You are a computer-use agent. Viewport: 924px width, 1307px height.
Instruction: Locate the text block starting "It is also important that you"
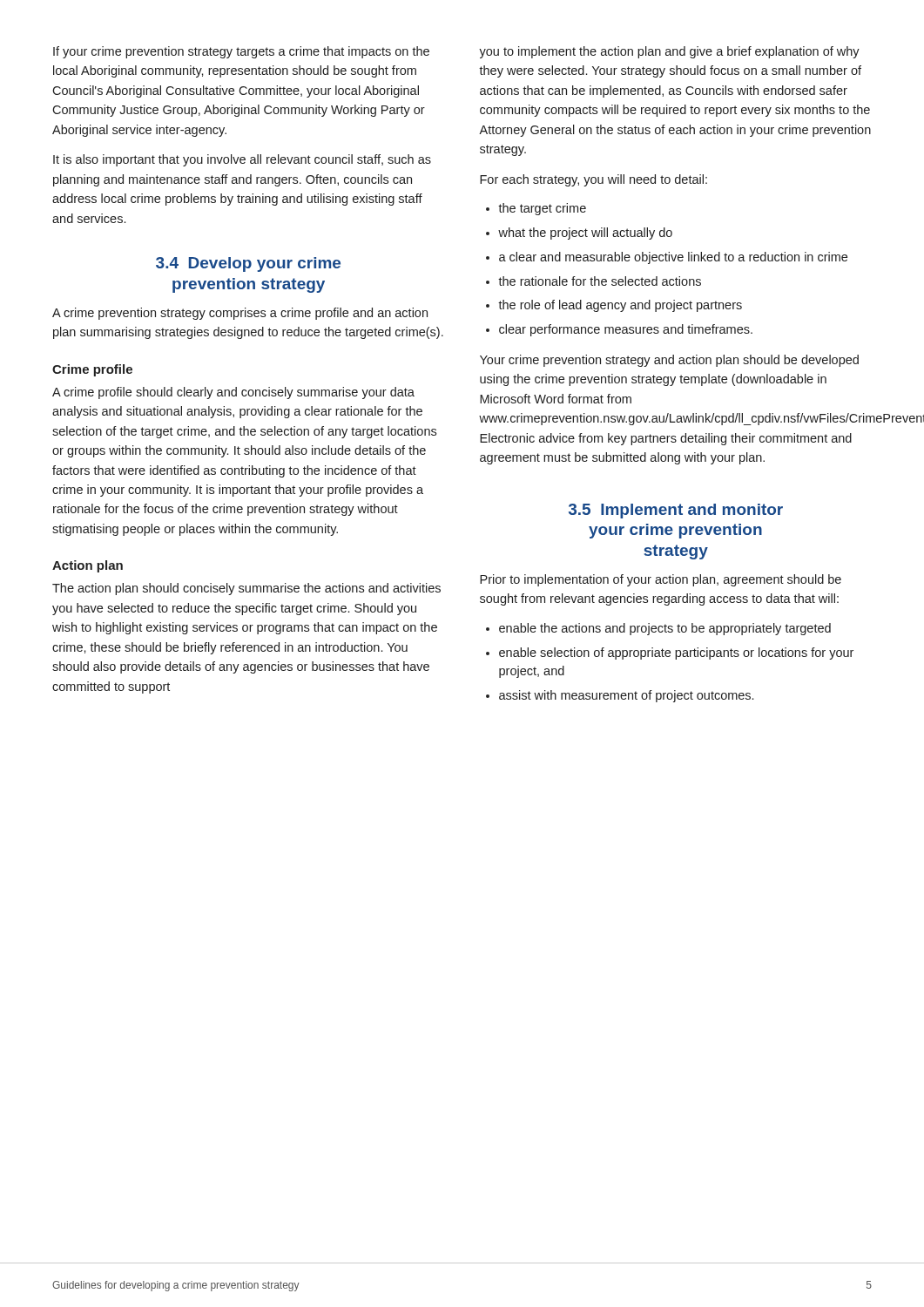point(242,189)
